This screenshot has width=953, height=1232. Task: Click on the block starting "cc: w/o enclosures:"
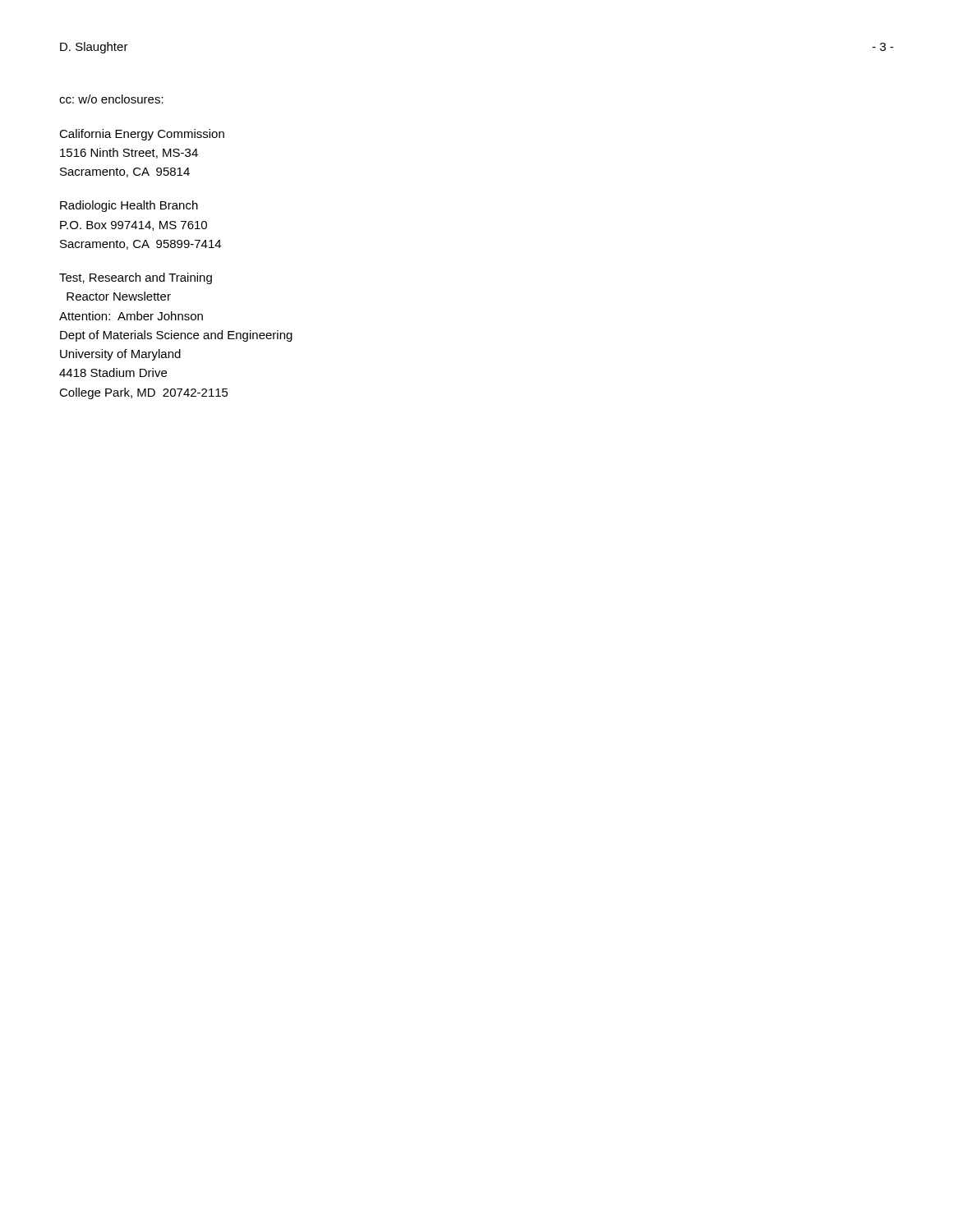click(x=112, y=99)
